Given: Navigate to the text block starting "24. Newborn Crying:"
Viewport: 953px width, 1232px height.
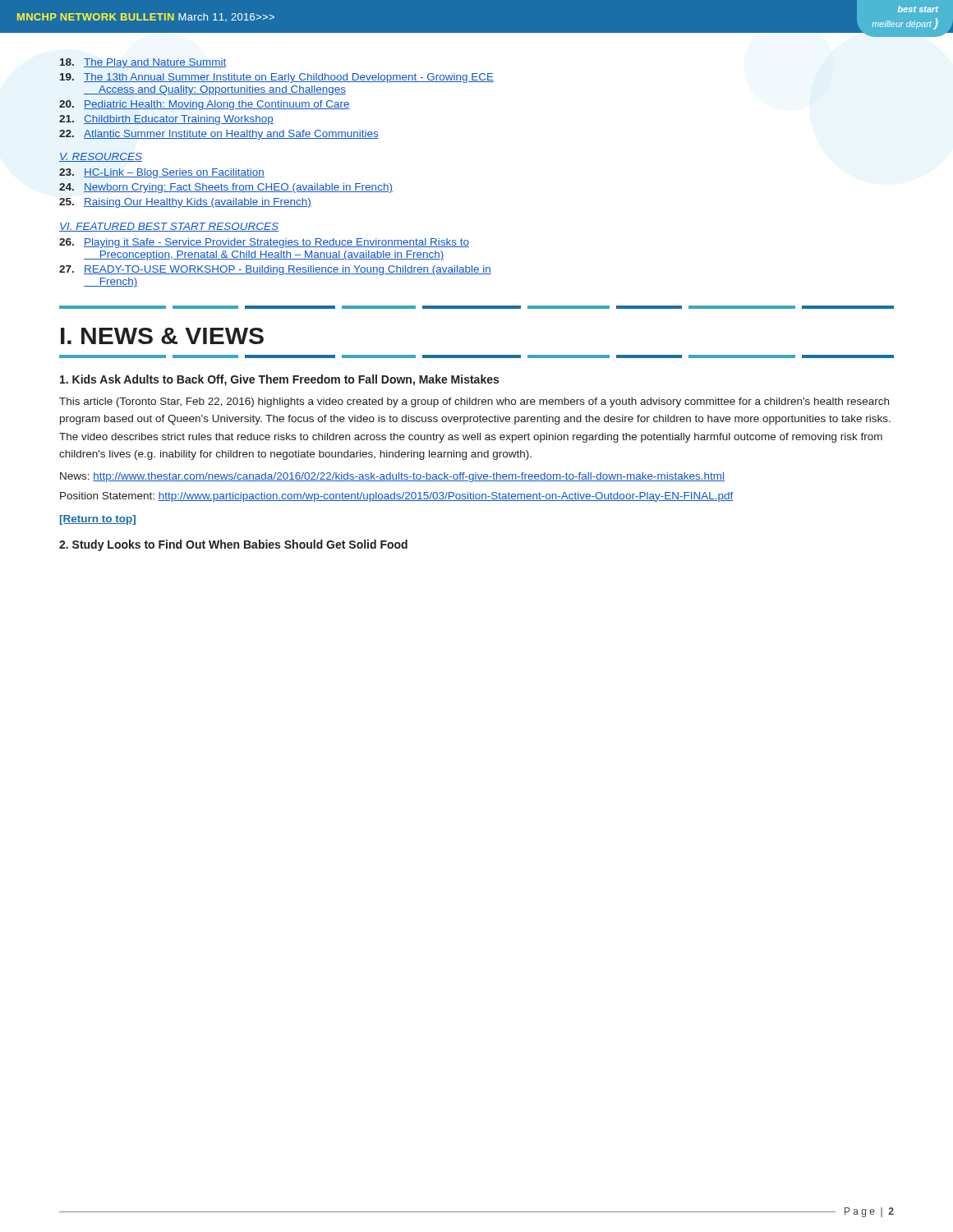Looking at the screenshot, I should click(x=226, y=187).
